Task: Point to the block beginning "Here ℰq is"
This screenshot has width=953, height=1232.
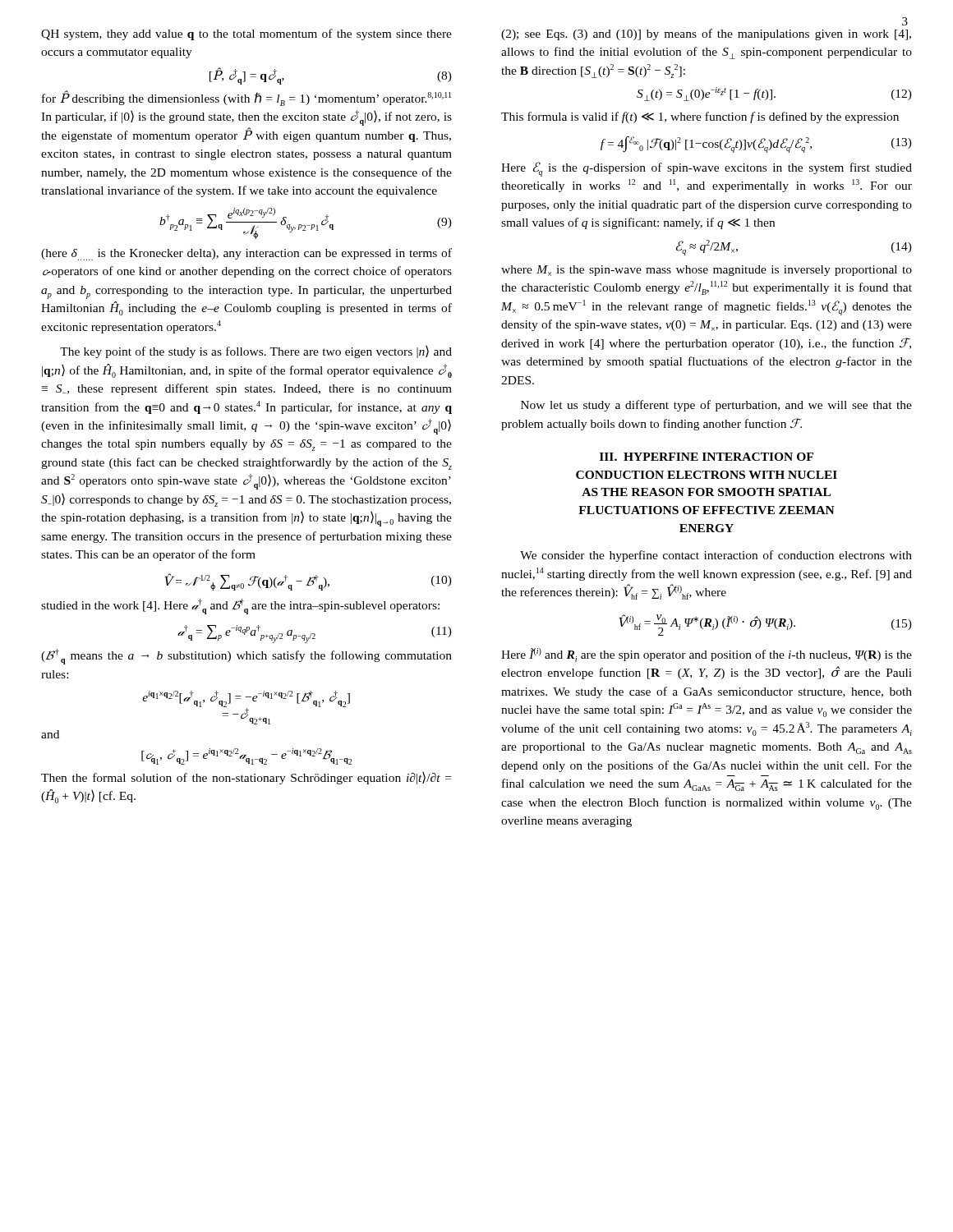Action: (x=707, y=195)
